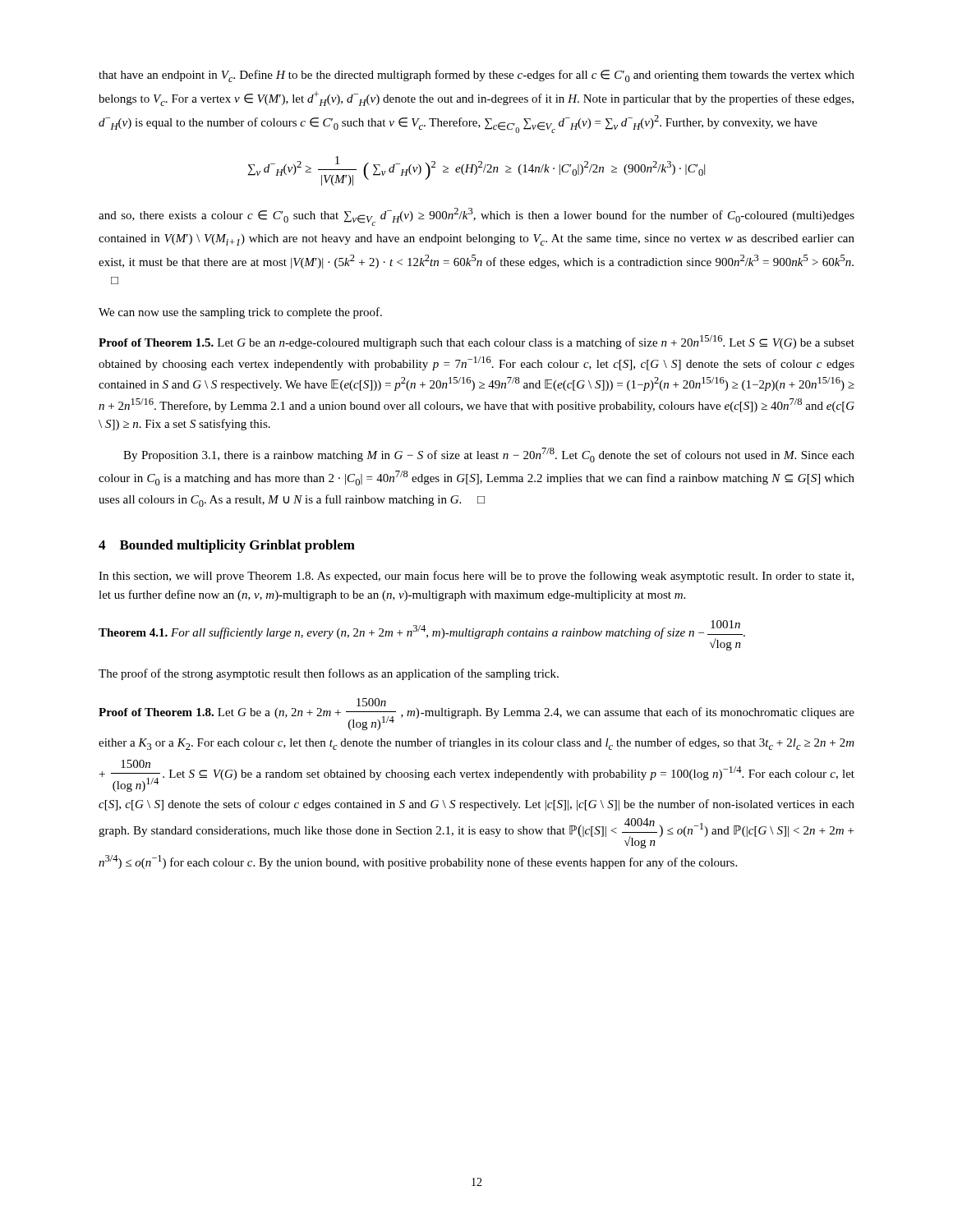This screenshot has width=953, height=1232.
Task: Select the region starting "that have an"
Action: pos(476,101)
